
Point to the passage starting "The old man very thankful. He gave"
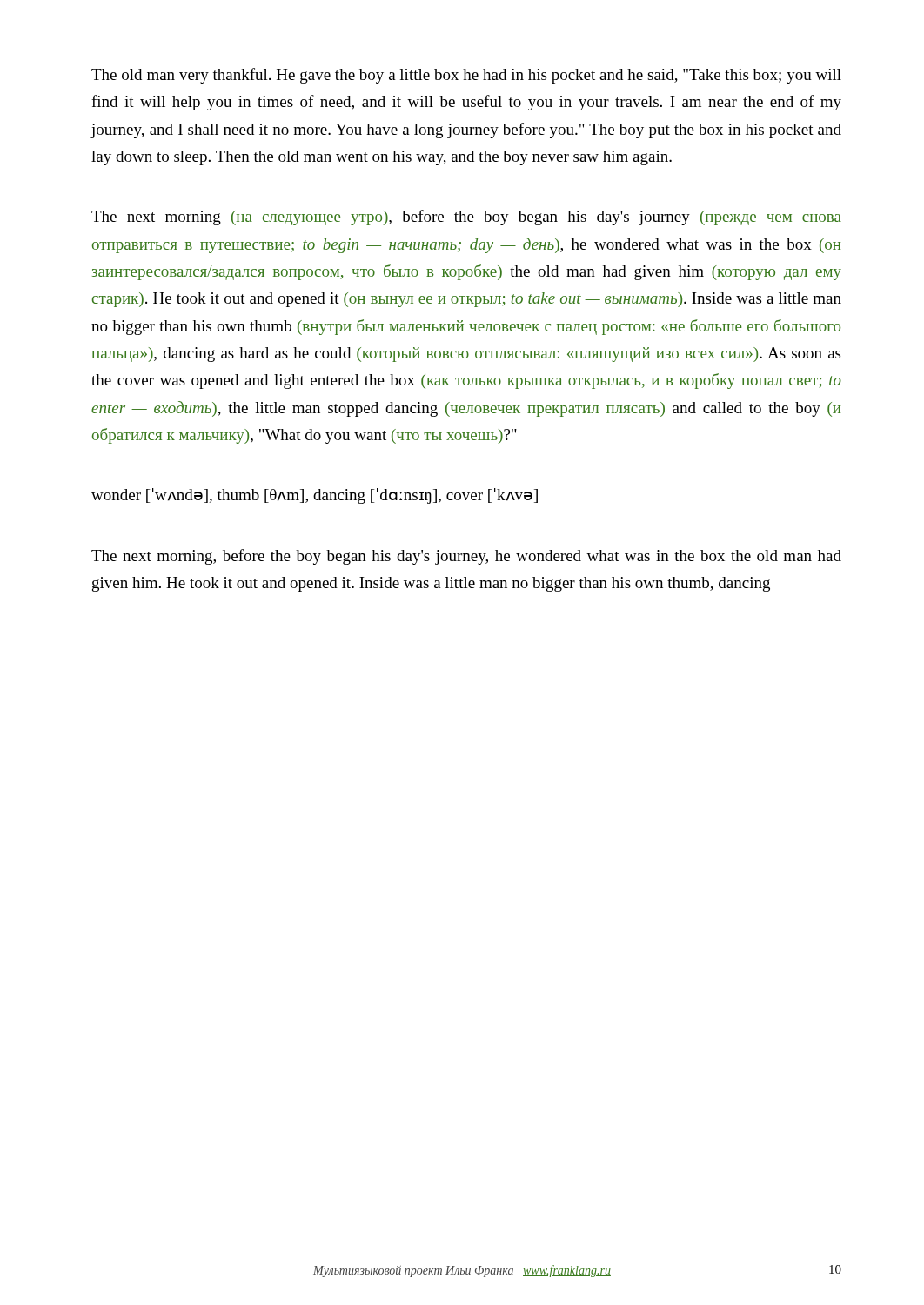pos(466,115)
